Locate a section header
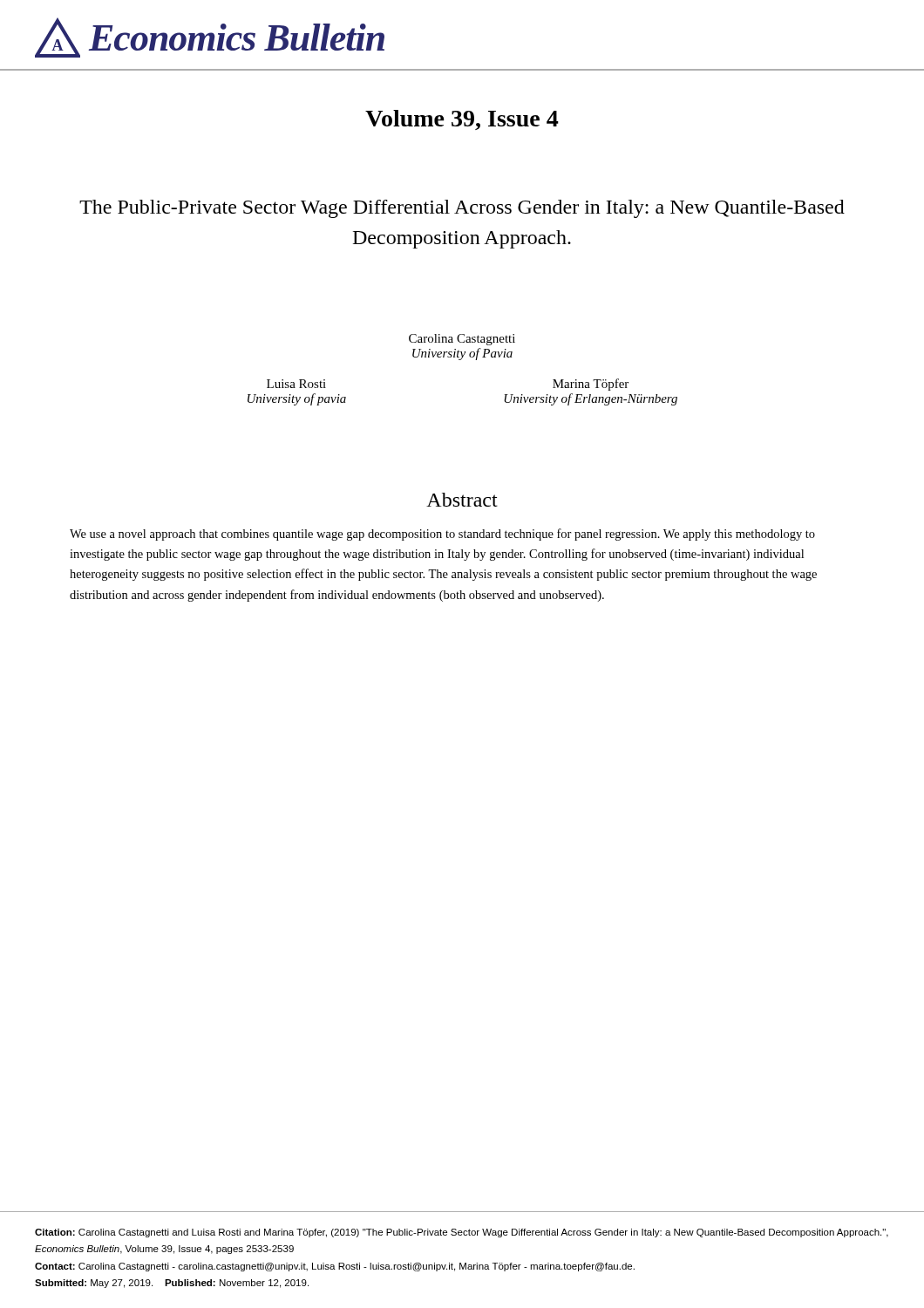The image size is (924, 1308). pos(462,500)
